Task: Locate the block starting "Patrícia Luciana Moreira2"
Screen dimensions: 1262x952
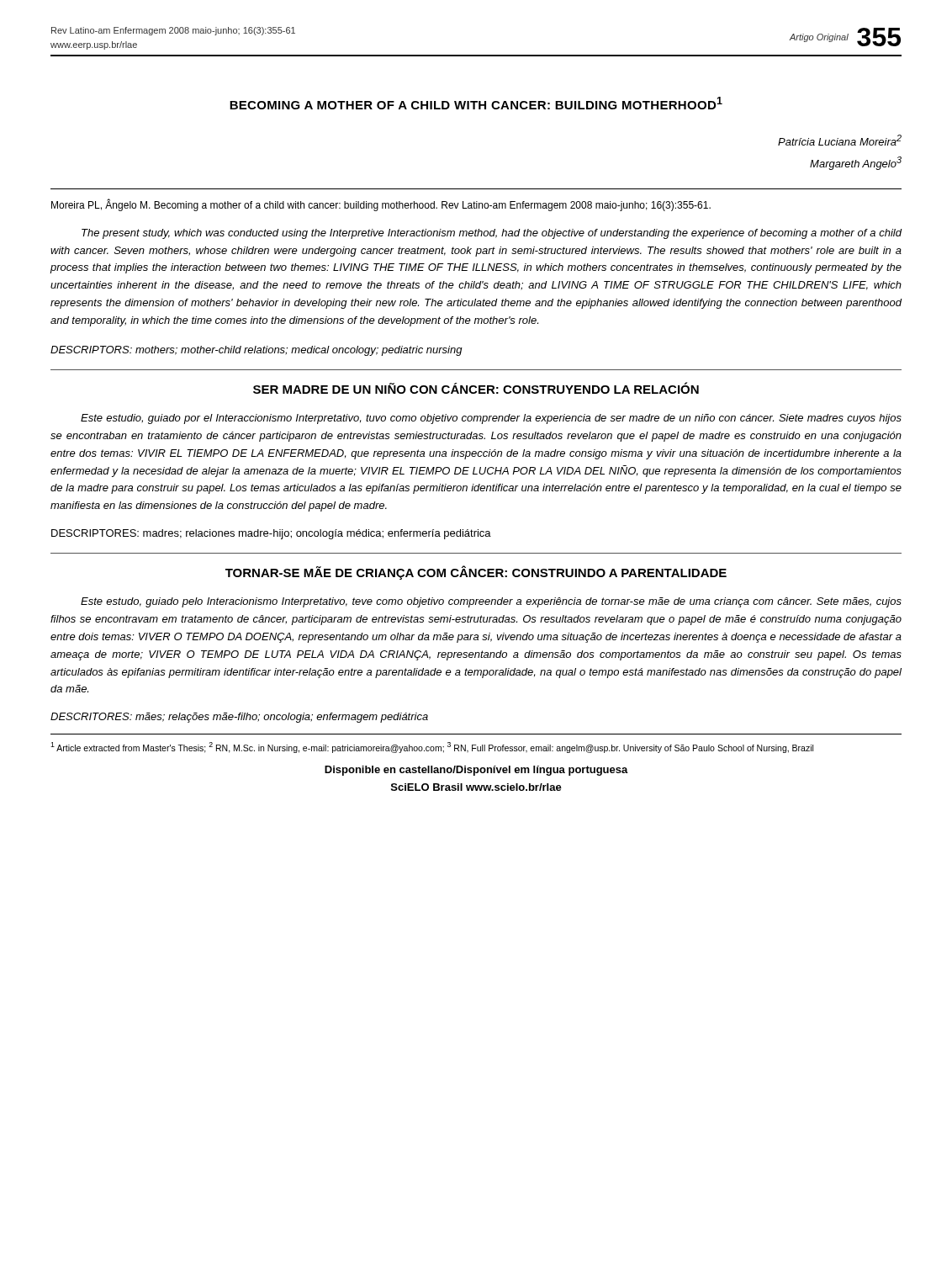Action: (840, 151)
